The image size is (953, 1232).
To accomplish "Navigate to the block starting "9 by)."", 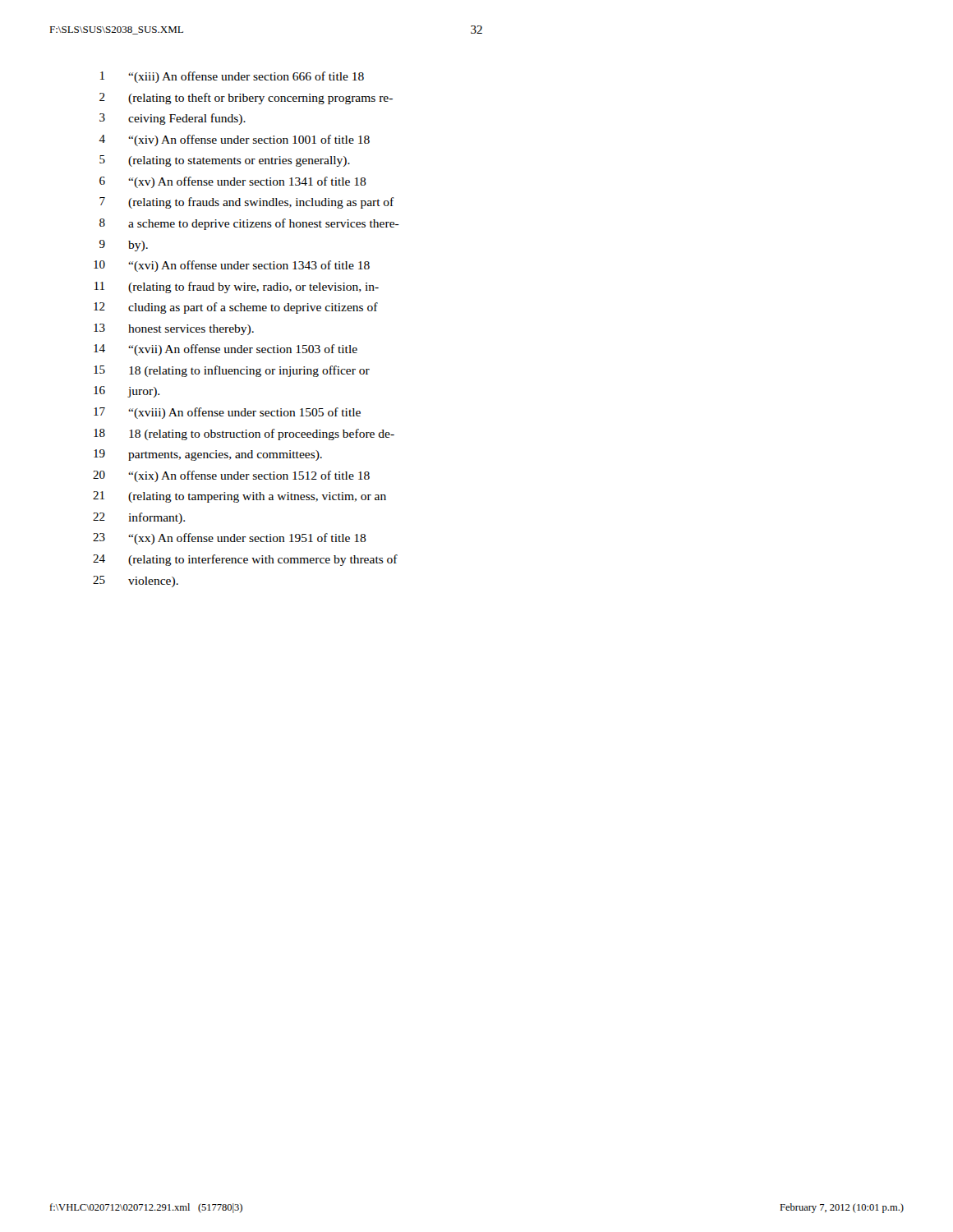I will 136,245.
